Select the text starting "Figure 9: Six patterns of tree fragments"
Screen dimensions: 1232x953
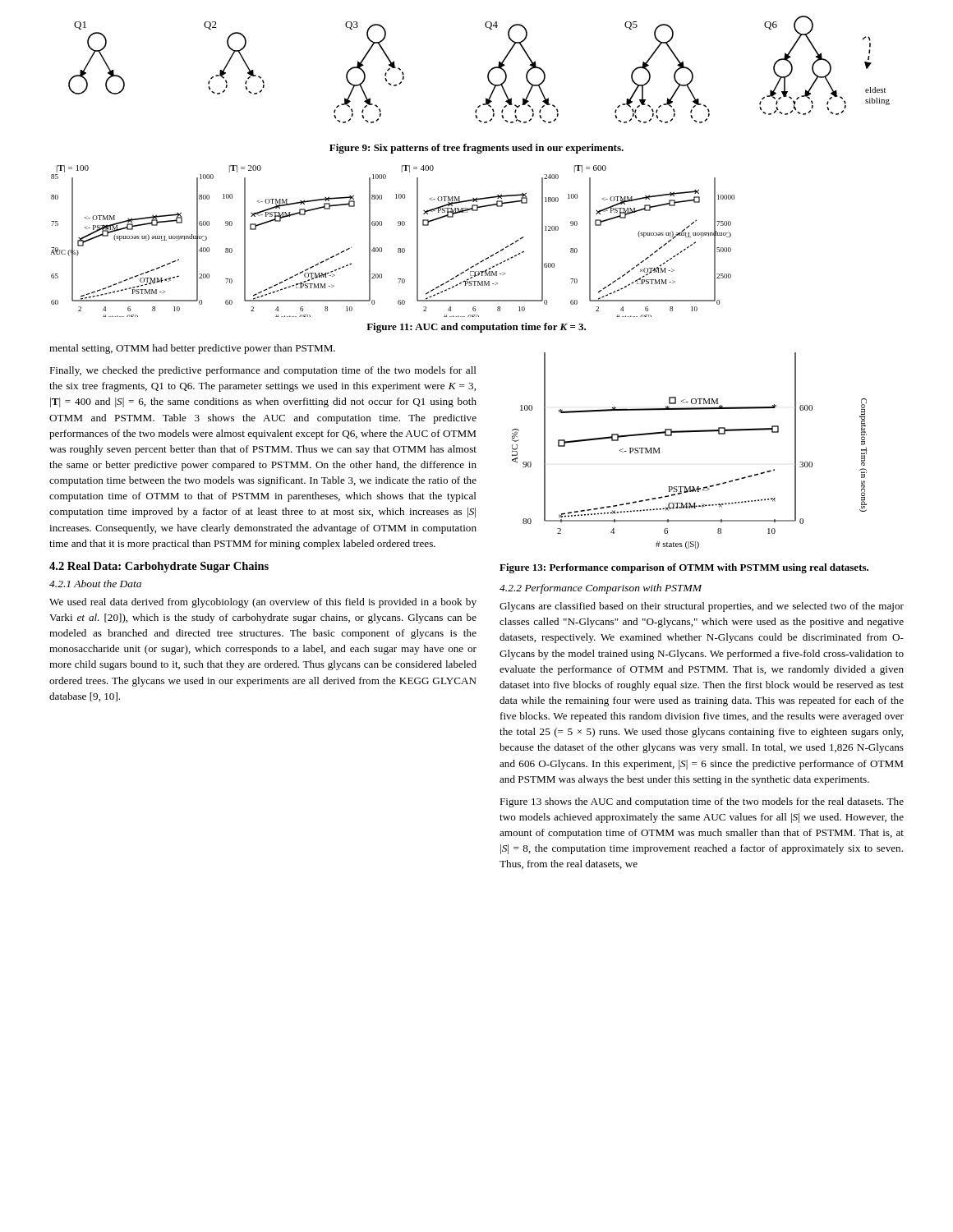[476, 147]
